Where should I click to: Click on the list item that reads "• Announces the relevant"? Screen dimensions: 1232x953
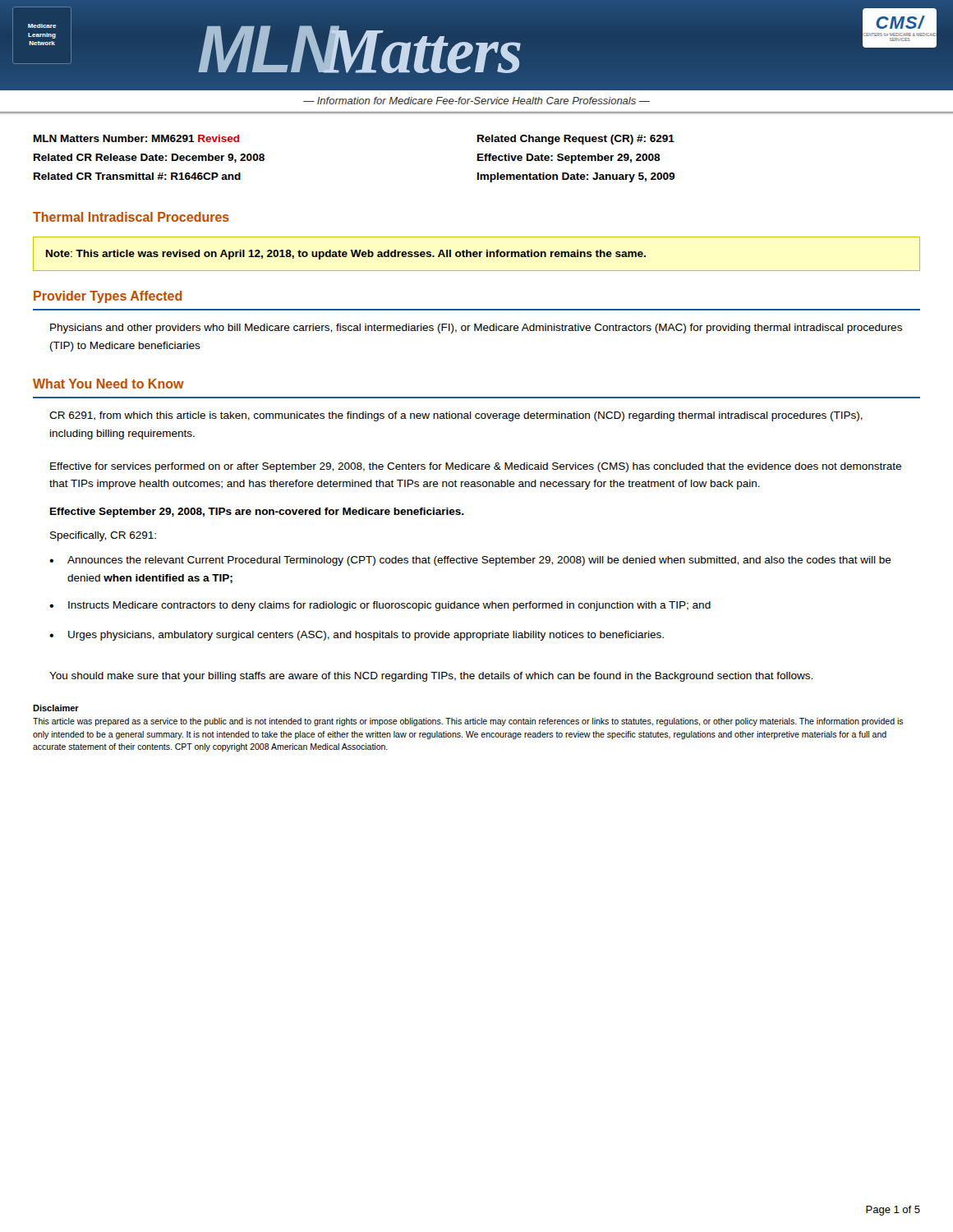(476, 569)
